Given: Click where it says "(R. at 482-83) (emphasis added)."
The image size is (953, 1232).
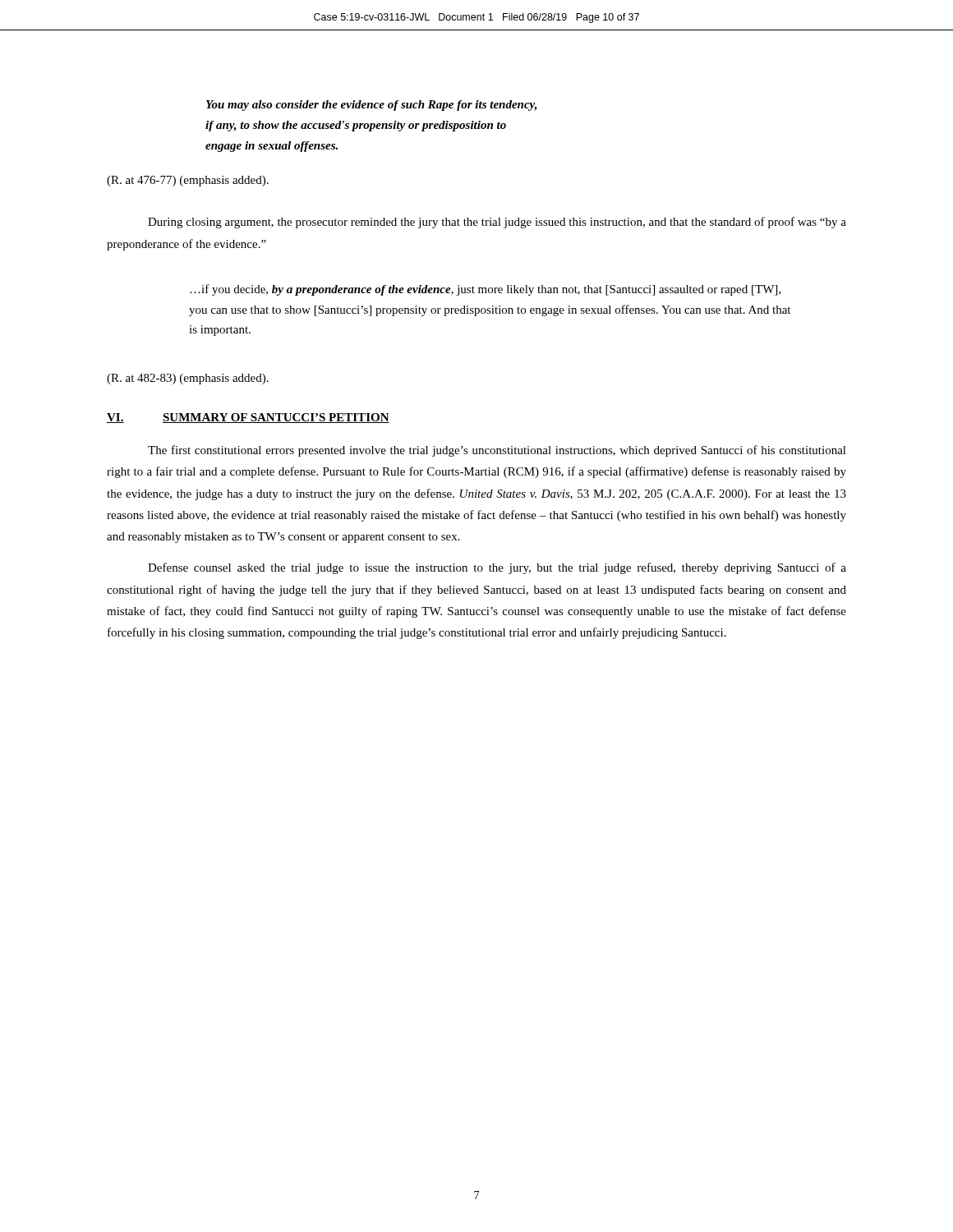Looking at the screenshot, I should pos(188,378).
